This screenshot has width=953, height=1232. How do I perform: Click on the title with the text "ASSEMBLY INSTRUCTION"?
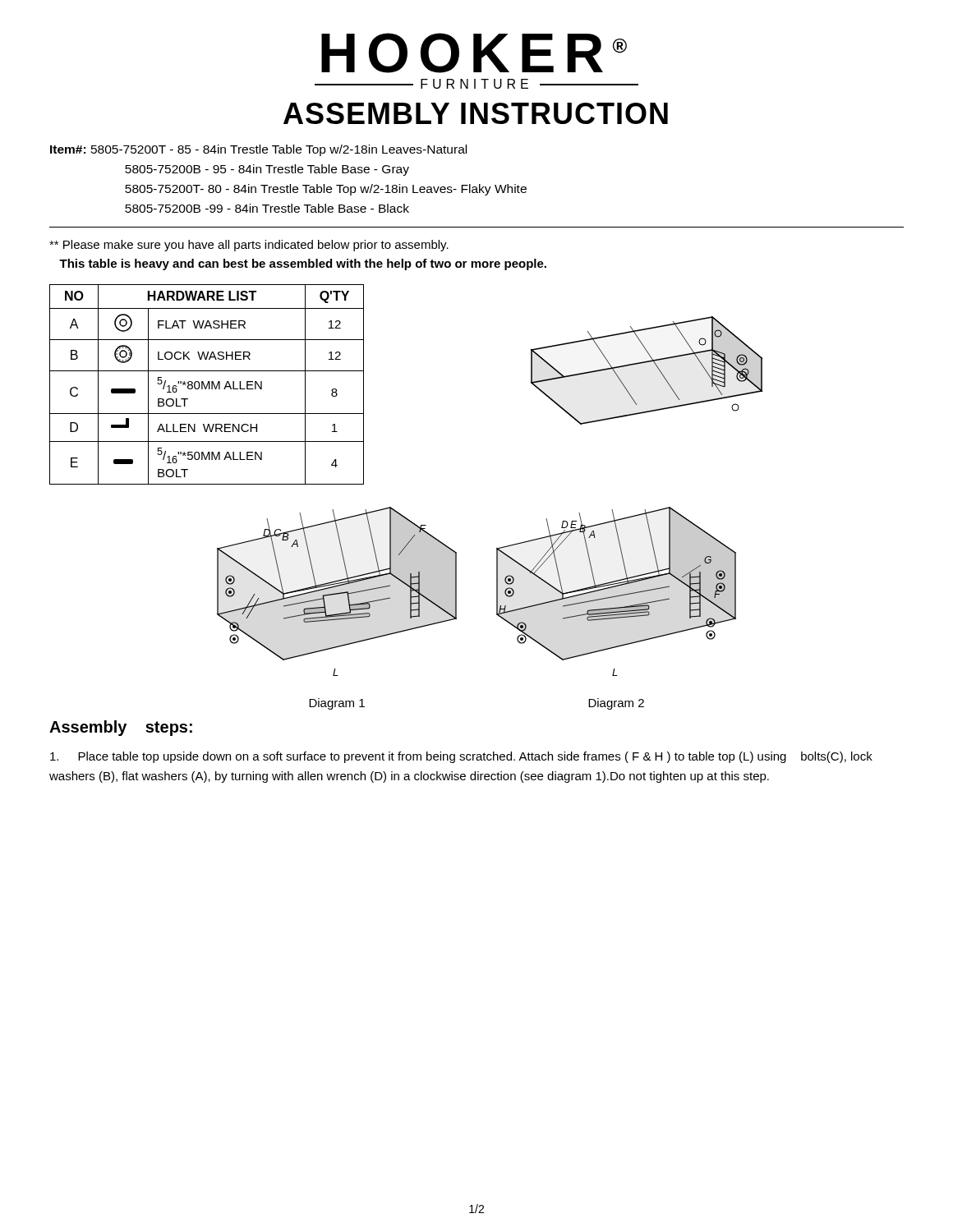(476, 114)
